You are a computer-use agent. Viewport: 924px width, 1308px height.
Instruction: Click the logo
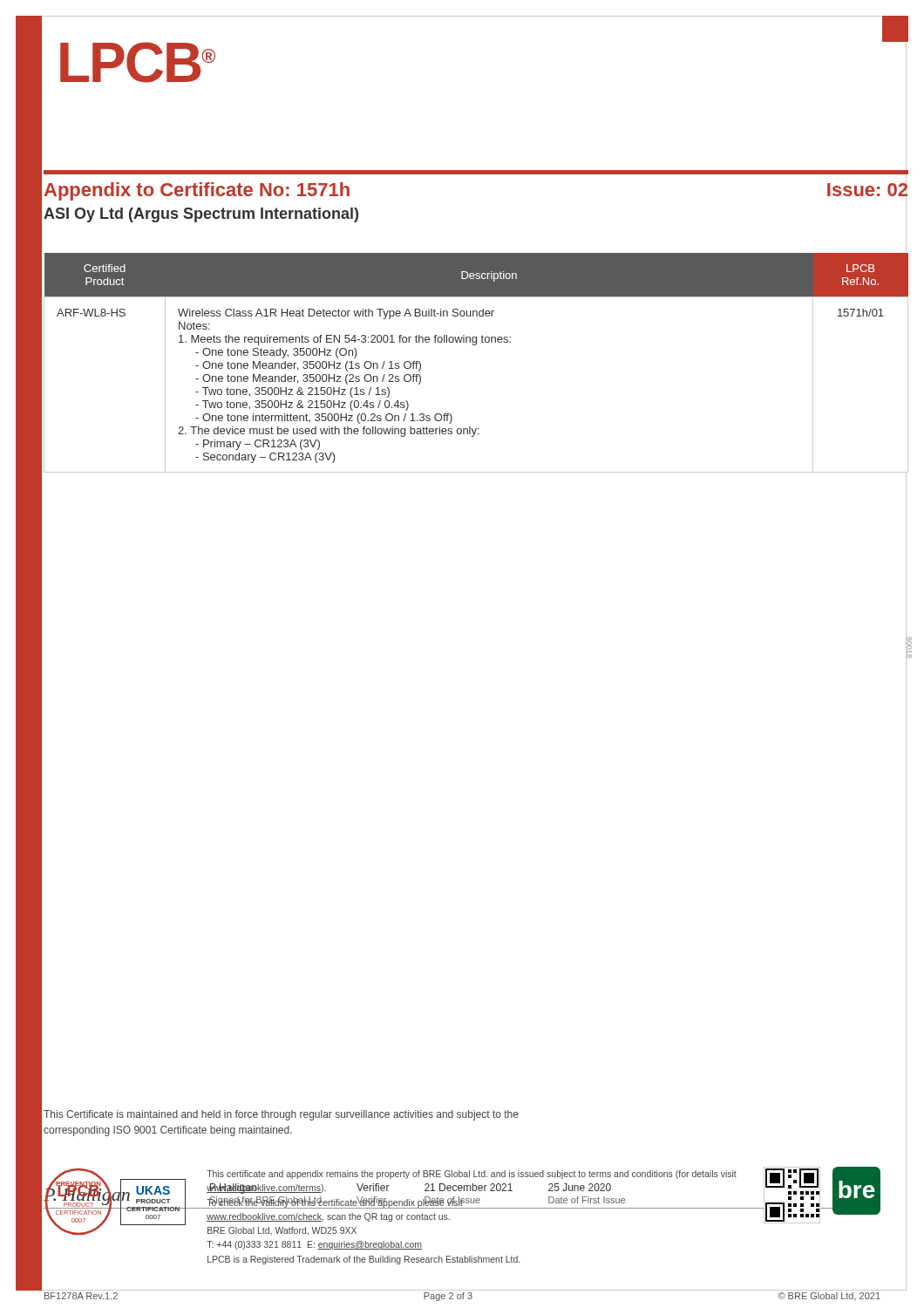point(144,63)
